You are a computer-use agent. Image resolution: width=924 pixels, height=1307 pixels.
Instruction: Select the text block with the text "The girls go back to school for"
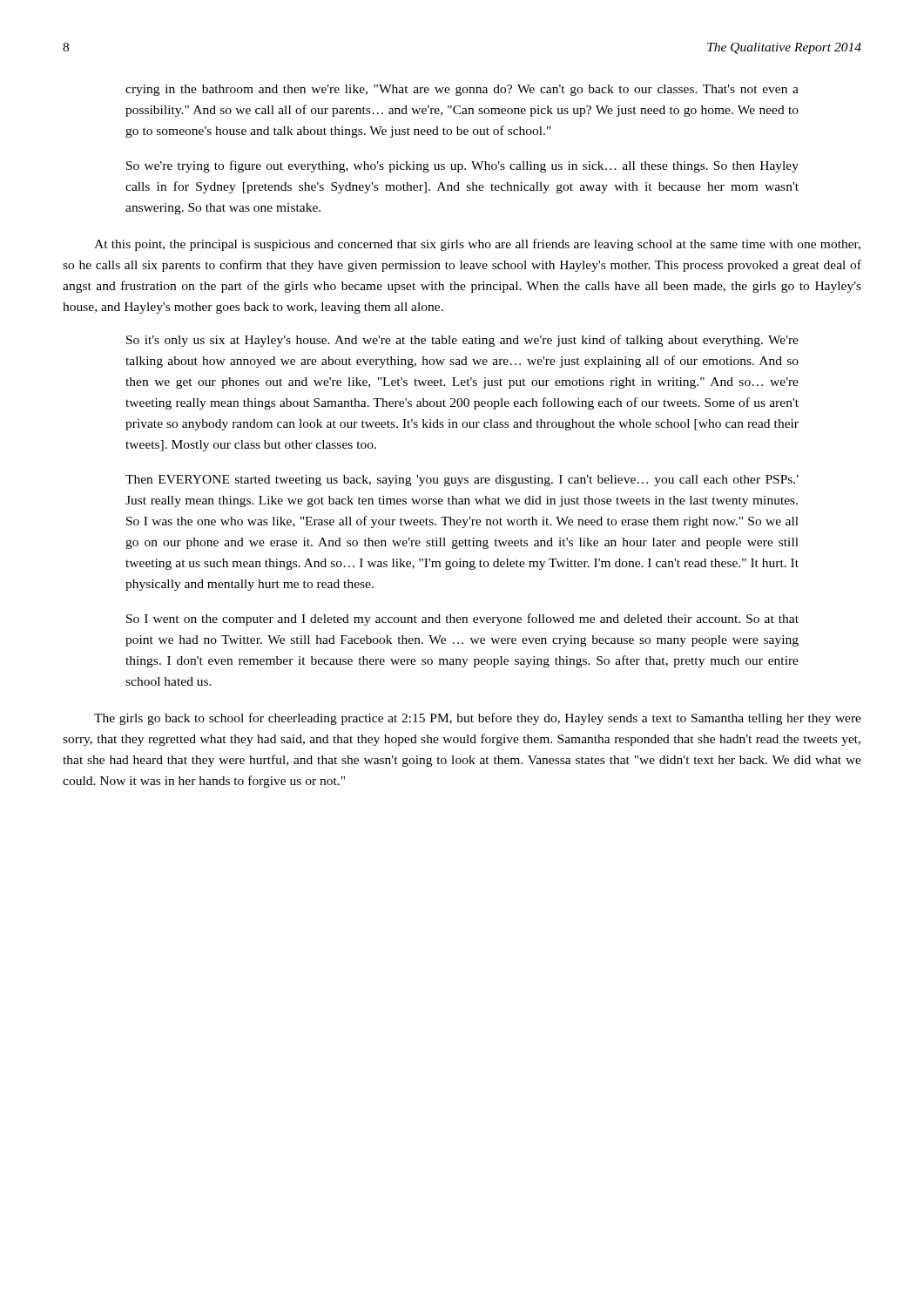pos(462,750)
